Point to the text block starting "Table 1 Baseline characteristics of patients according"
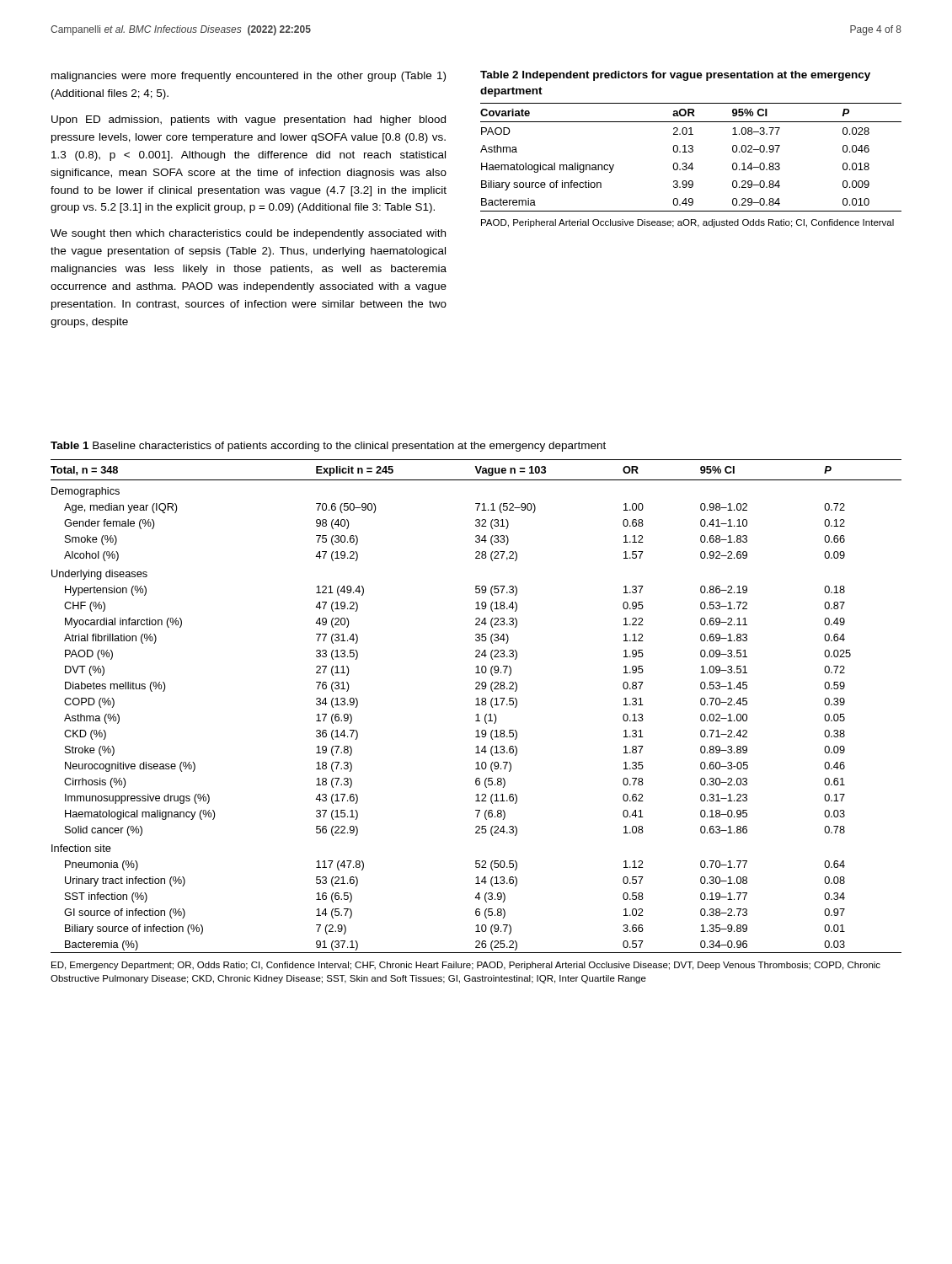 click(x=328, y=445)
